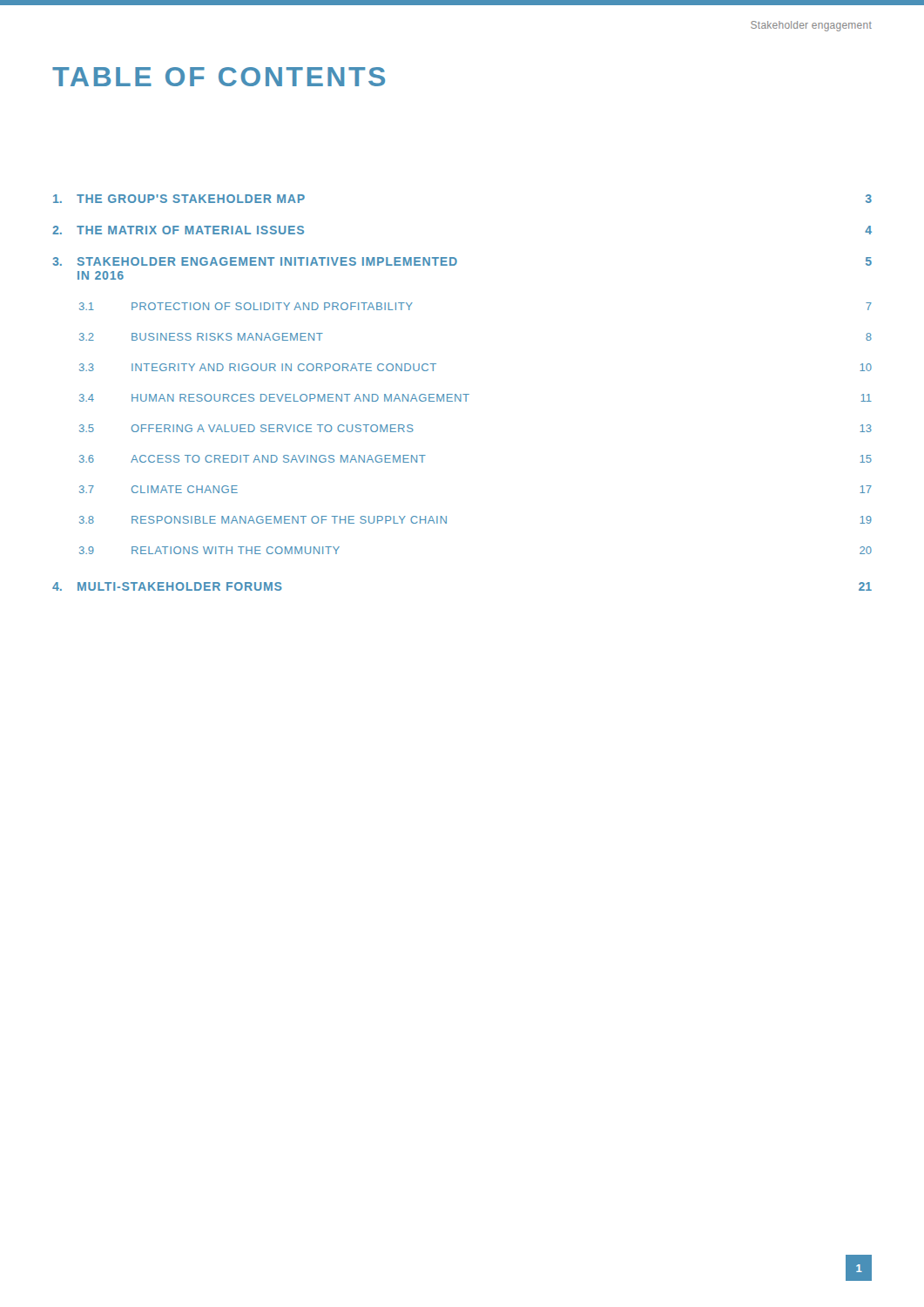The image size is (924, 1307).
Task: Find the list item containing "3.8 RESPONSIBLE MANAGEMENT OF"
Action: (91, 520)
